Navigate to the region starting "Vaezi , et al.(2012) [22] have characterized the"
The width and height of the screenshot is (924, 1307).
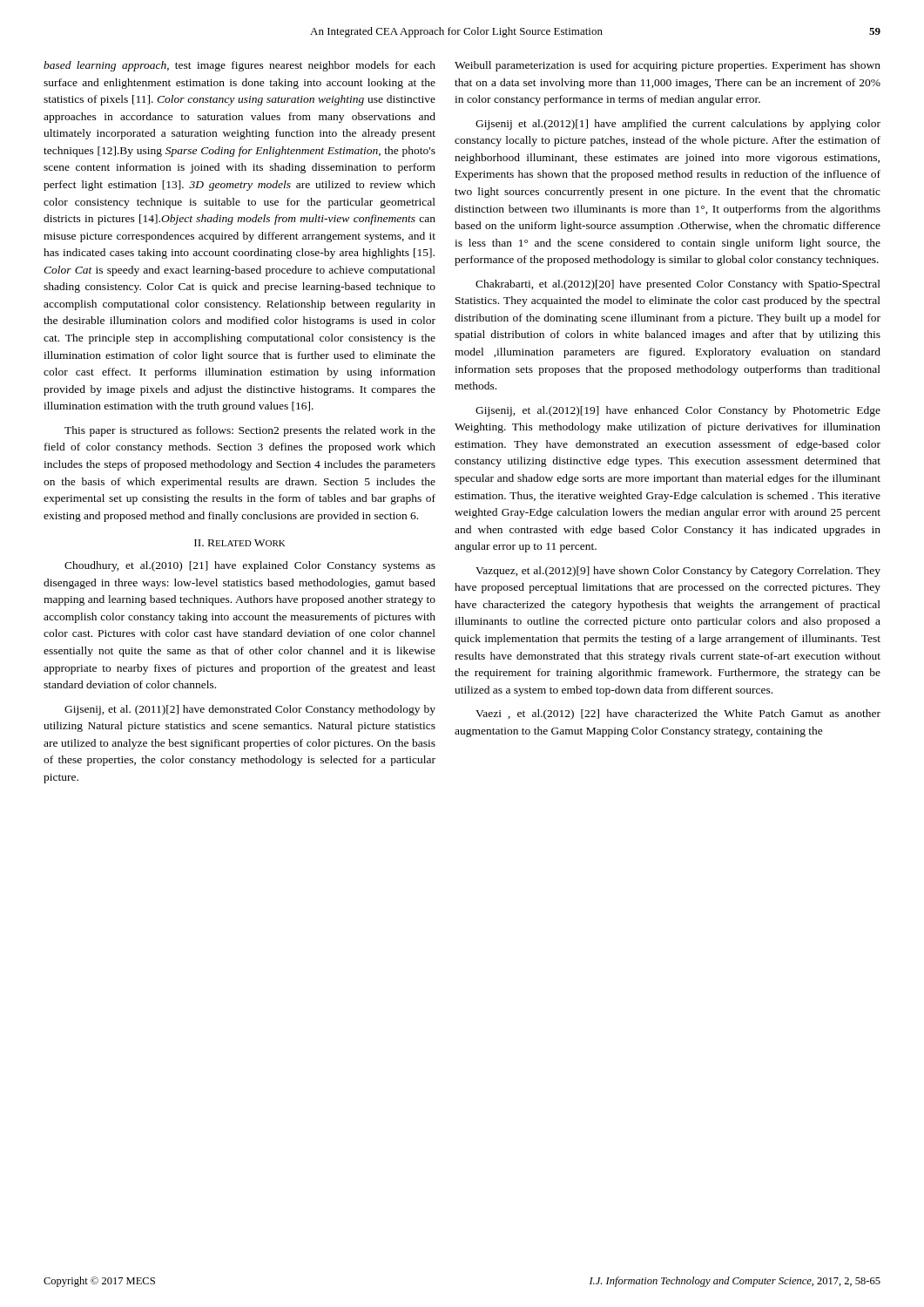click(668, 722)
